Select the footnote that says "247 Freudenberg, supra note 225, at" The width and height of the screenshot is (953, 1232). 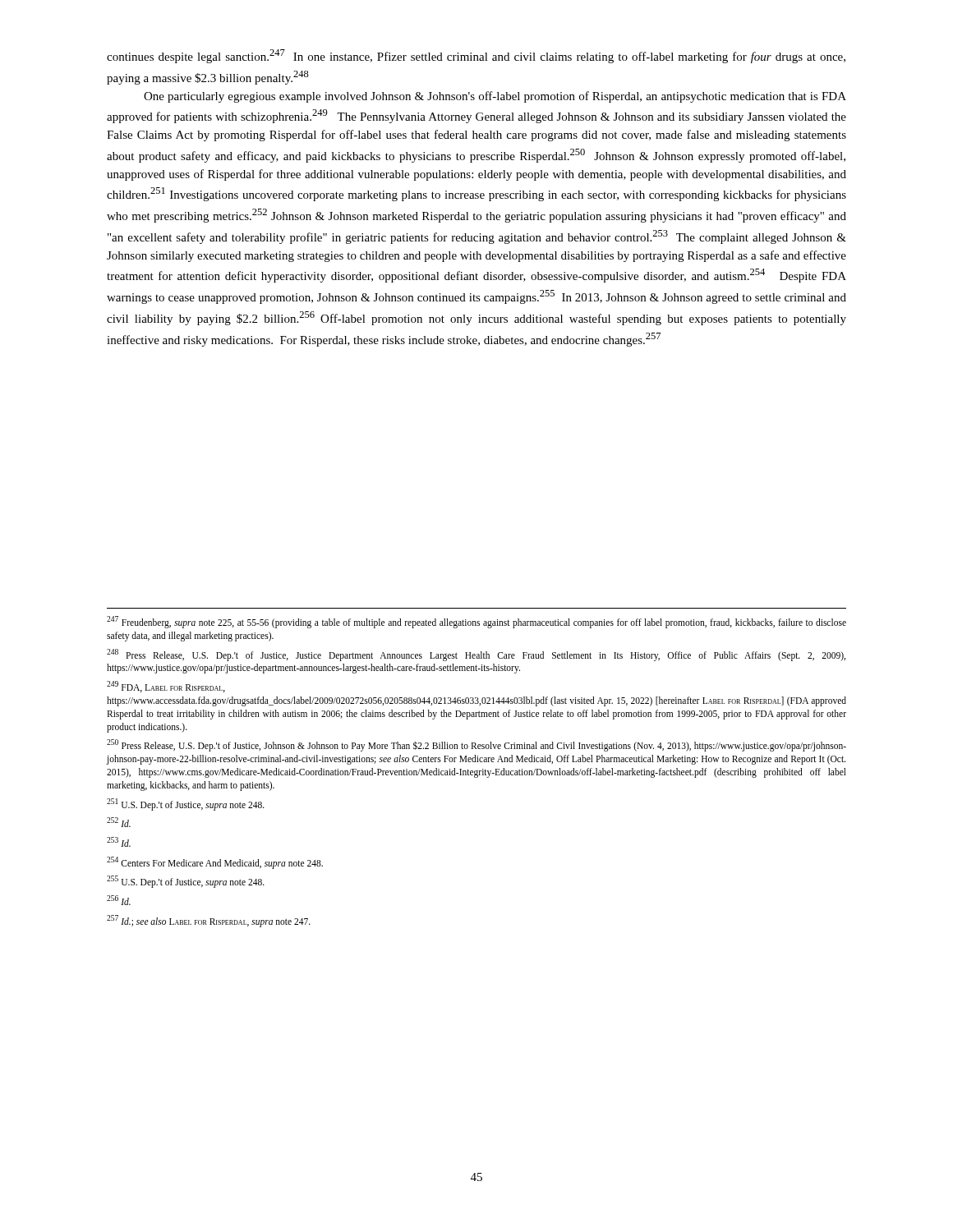[476, 627]
